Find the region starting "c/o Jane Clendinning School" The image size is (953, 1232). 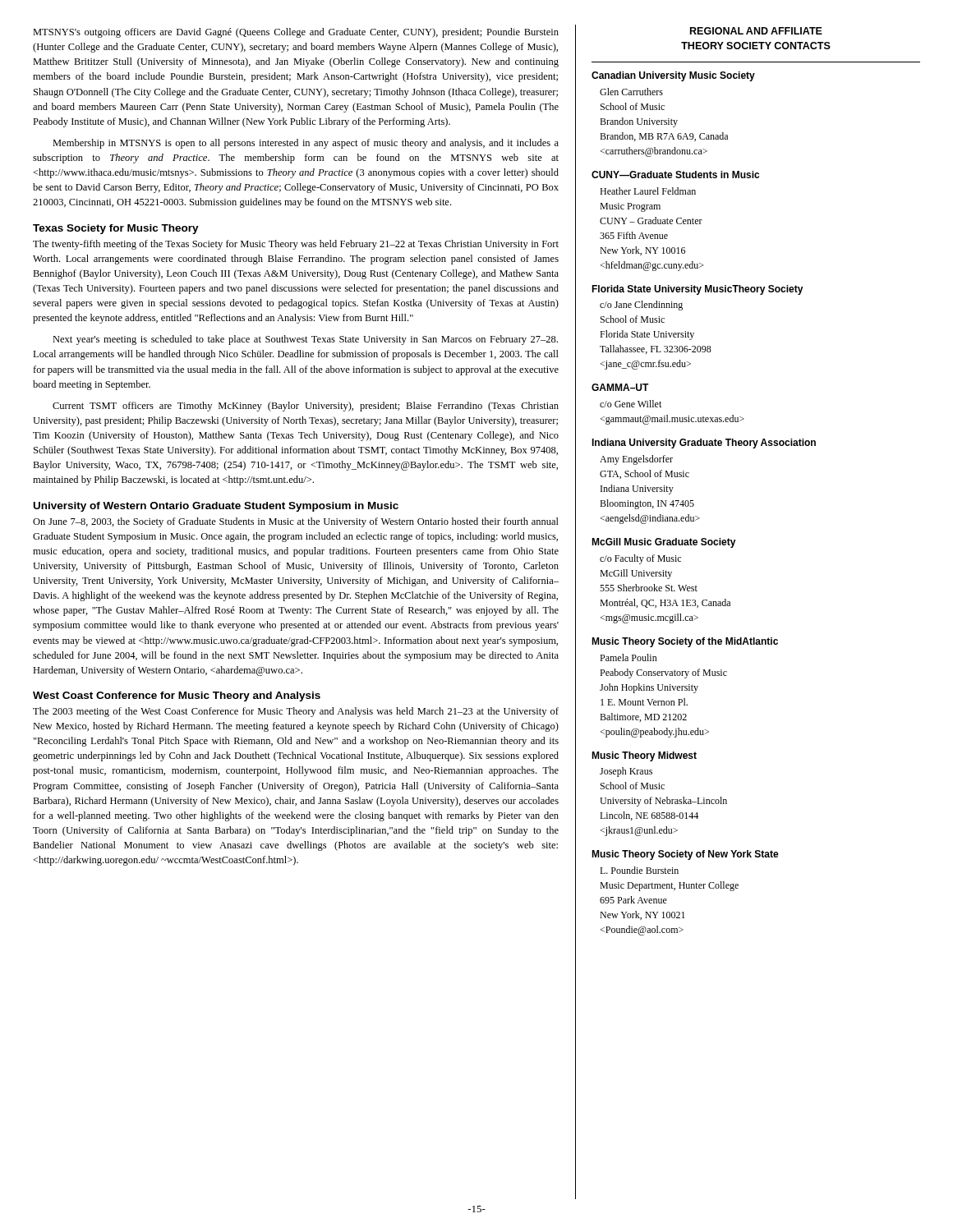(x=655, y=335)
